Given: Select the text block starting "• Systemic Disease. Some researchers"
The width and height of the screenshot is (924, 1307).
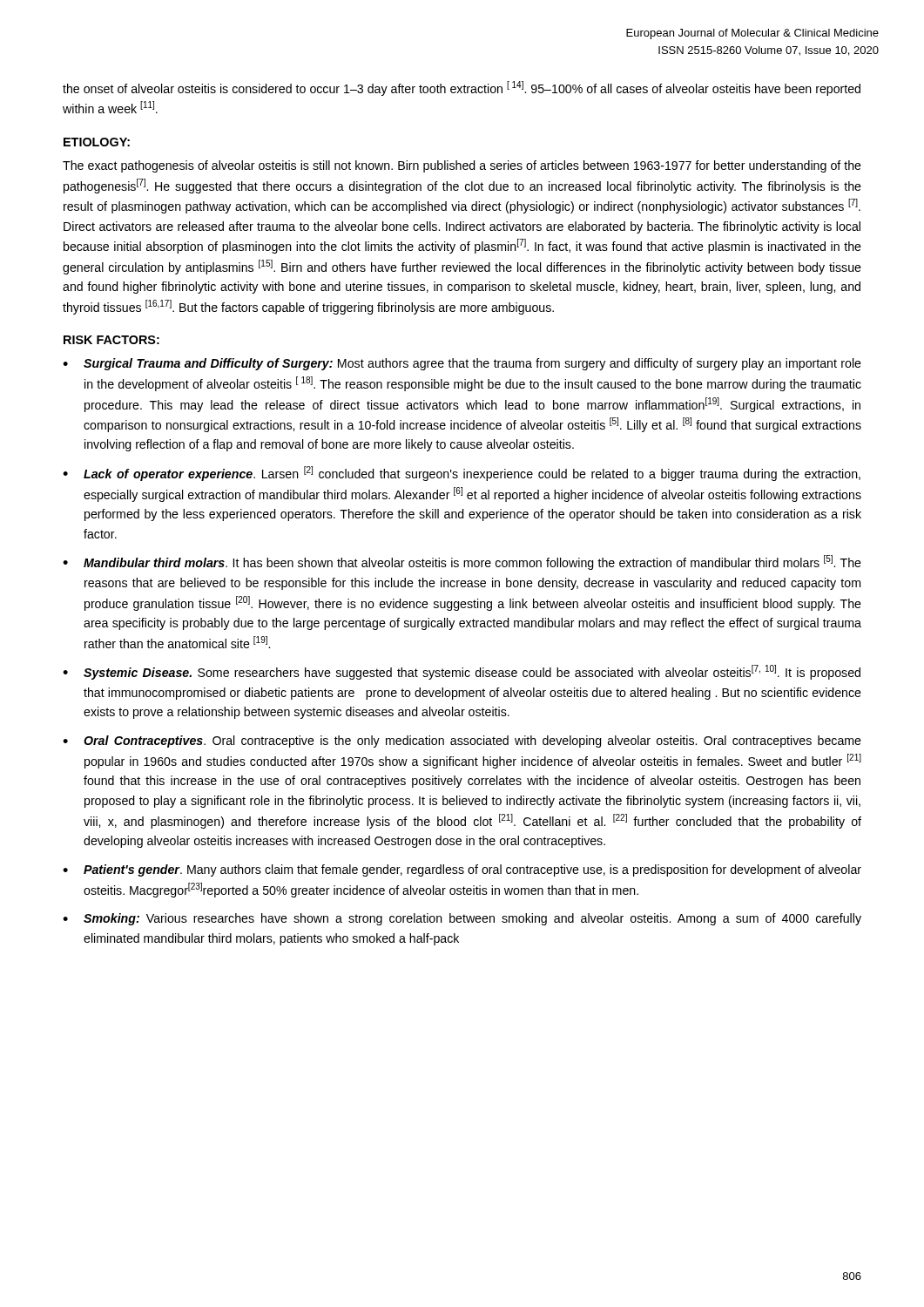Looking at the screenshot, I should click(462, 692).
